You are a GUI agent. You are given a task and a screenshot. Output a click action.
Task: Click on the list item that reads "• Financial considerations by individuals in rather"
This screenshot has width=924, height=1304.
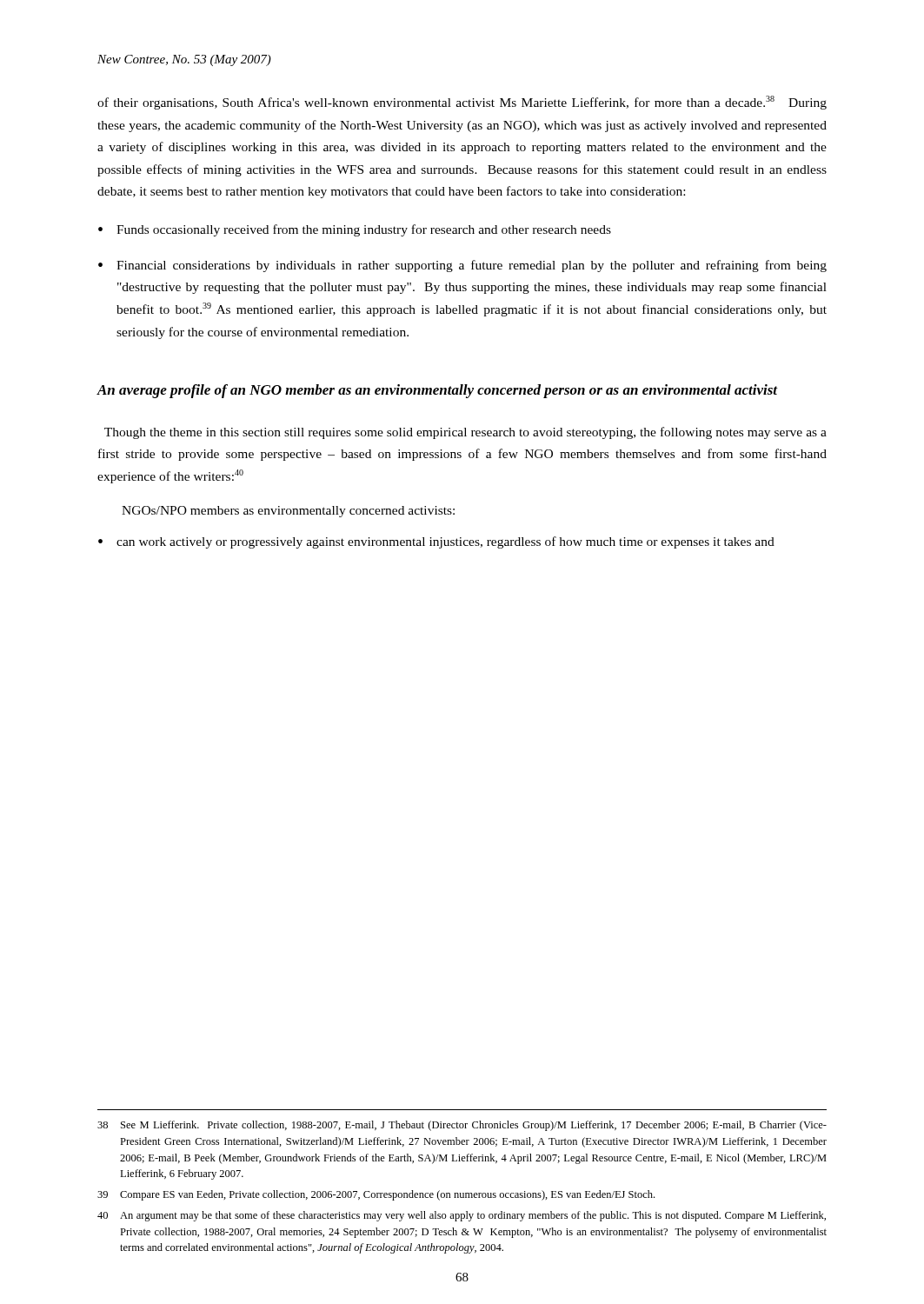pos(462,298)
